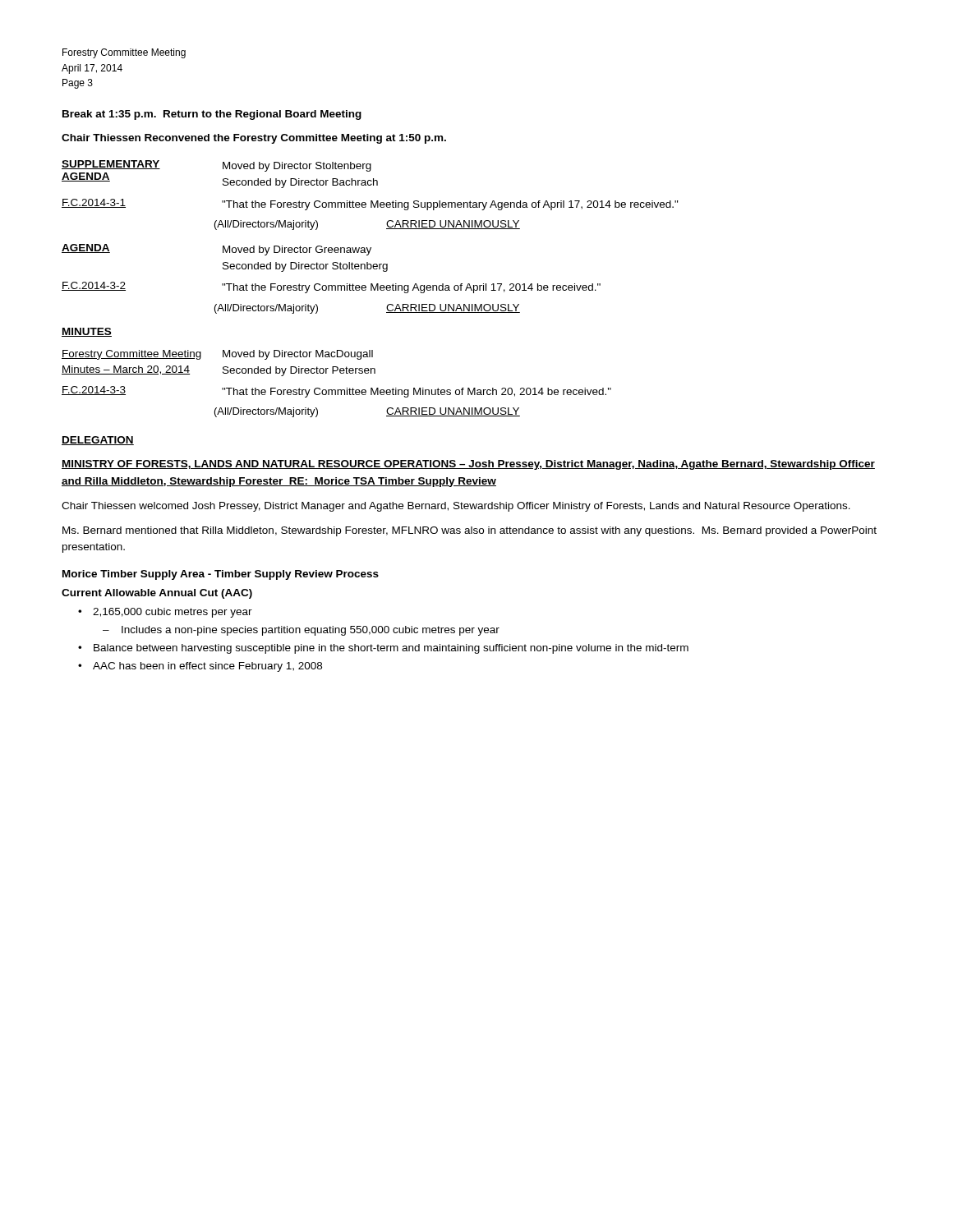Find the section header that reads "Morice Timber Supply"
This screenshot has height=1232, width=953.
[220, 573]
